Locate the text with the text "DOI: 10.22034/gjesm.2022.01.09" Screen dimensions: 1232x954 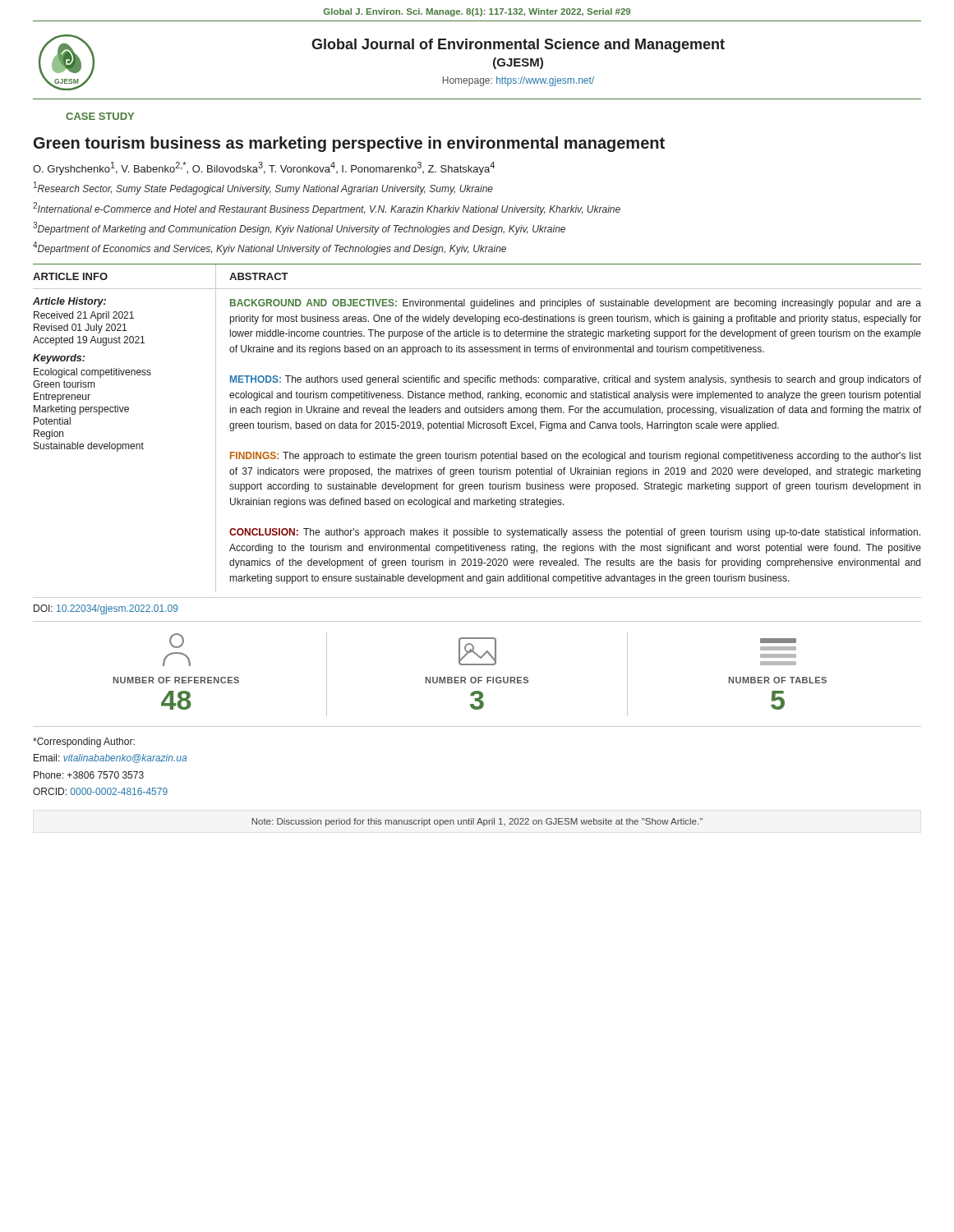(106, 609)
